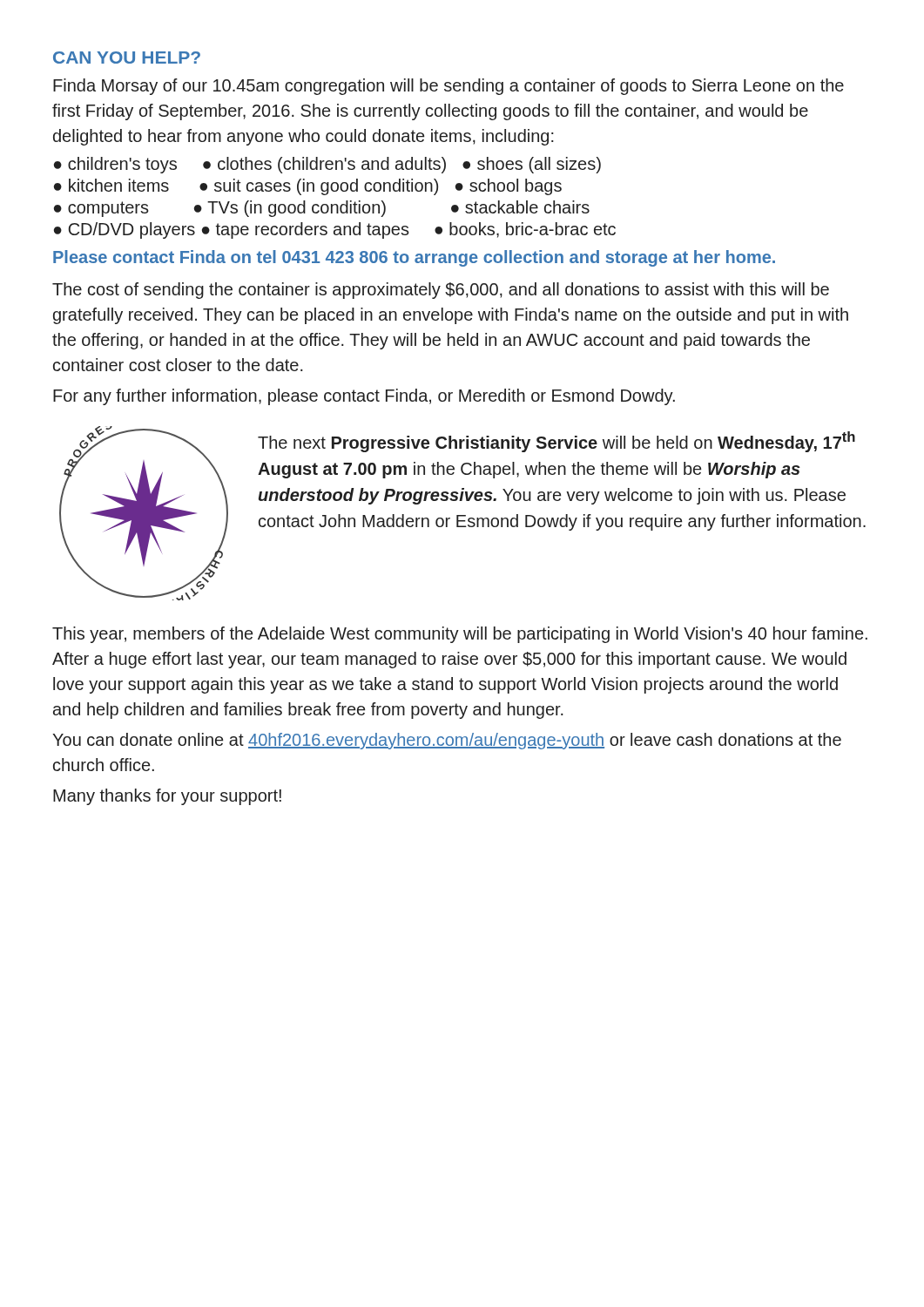Select the block starting "● TVs (in good condition)"
Screen dimensions: 1307x924
[x=319, y=207]
